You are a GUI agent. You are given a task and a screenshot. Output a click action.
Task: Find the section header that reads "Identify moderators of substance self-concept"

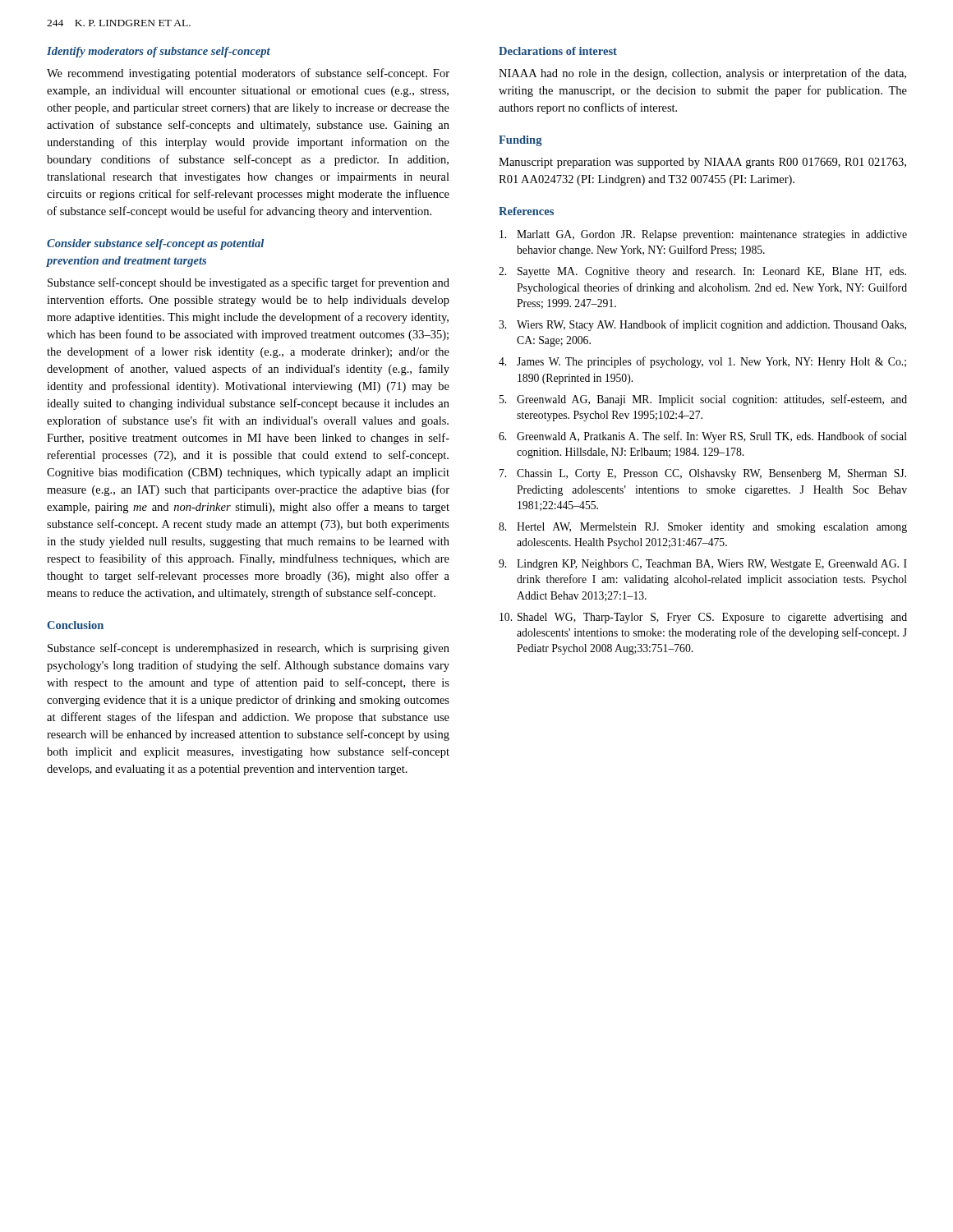pos(248,51)
